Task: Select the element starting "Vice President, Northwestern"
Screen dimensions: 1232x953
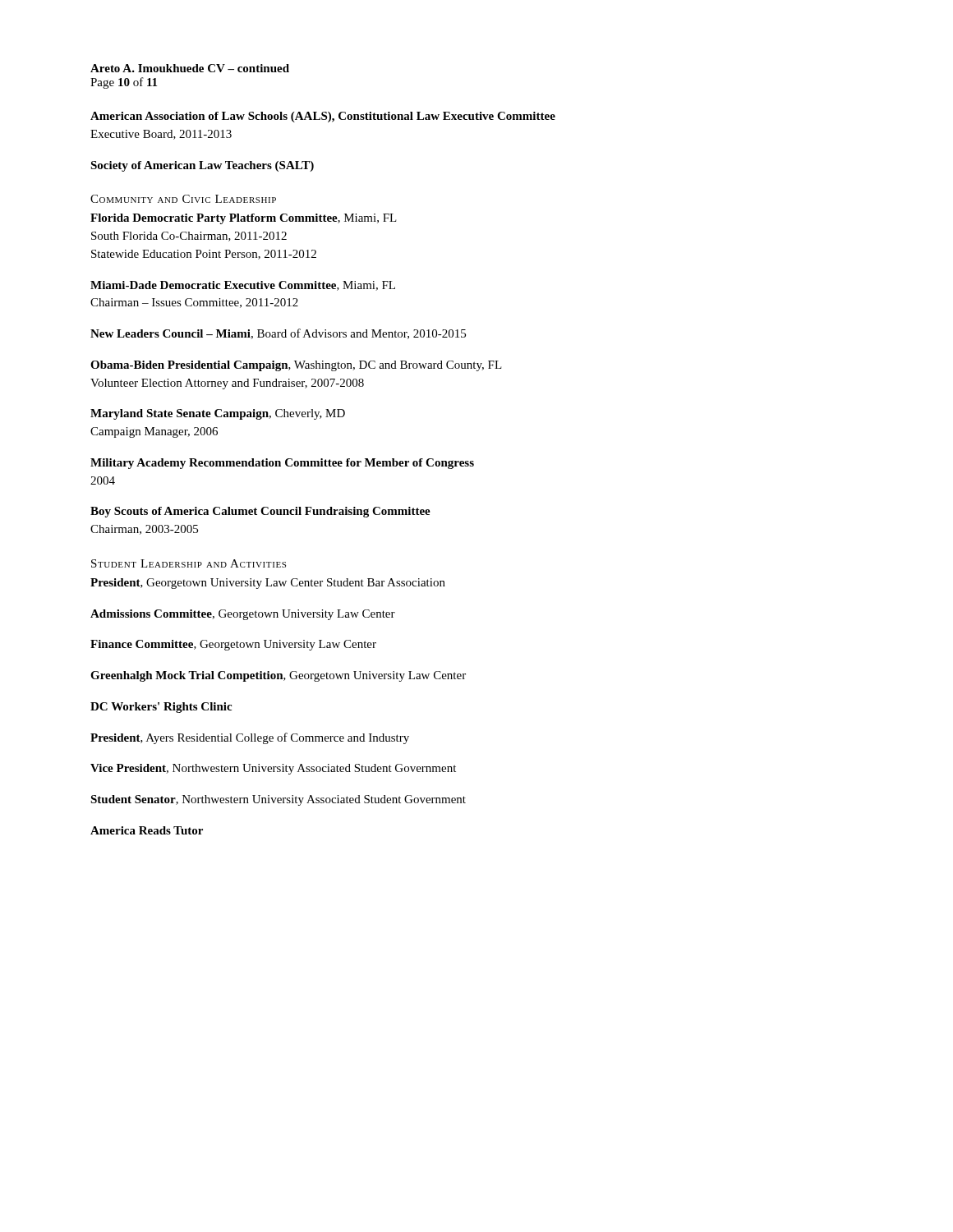Action: click(x=273, y=769)
